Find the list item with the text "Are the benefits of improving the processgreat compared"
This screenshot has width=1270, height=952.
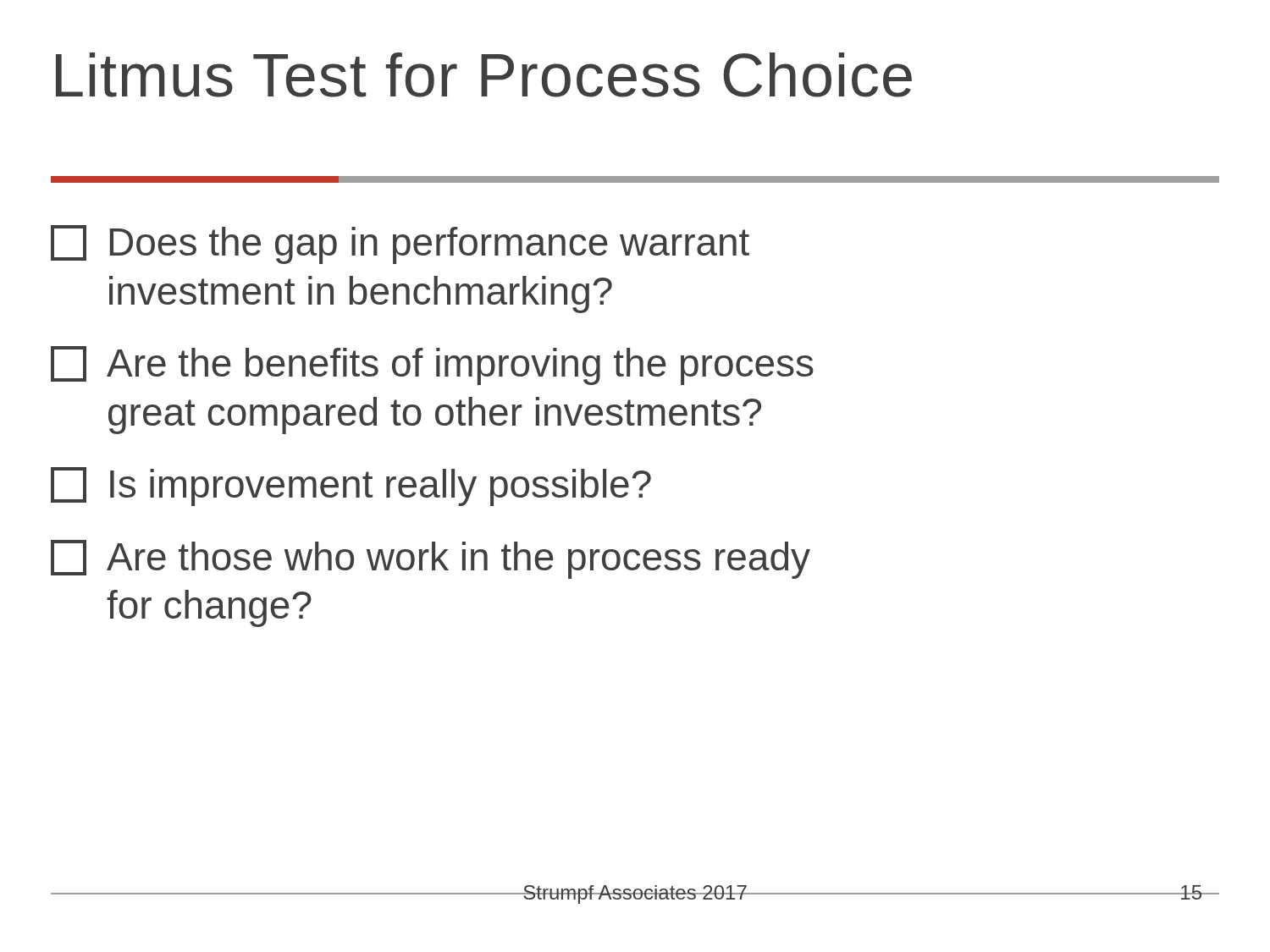point(433,388)
